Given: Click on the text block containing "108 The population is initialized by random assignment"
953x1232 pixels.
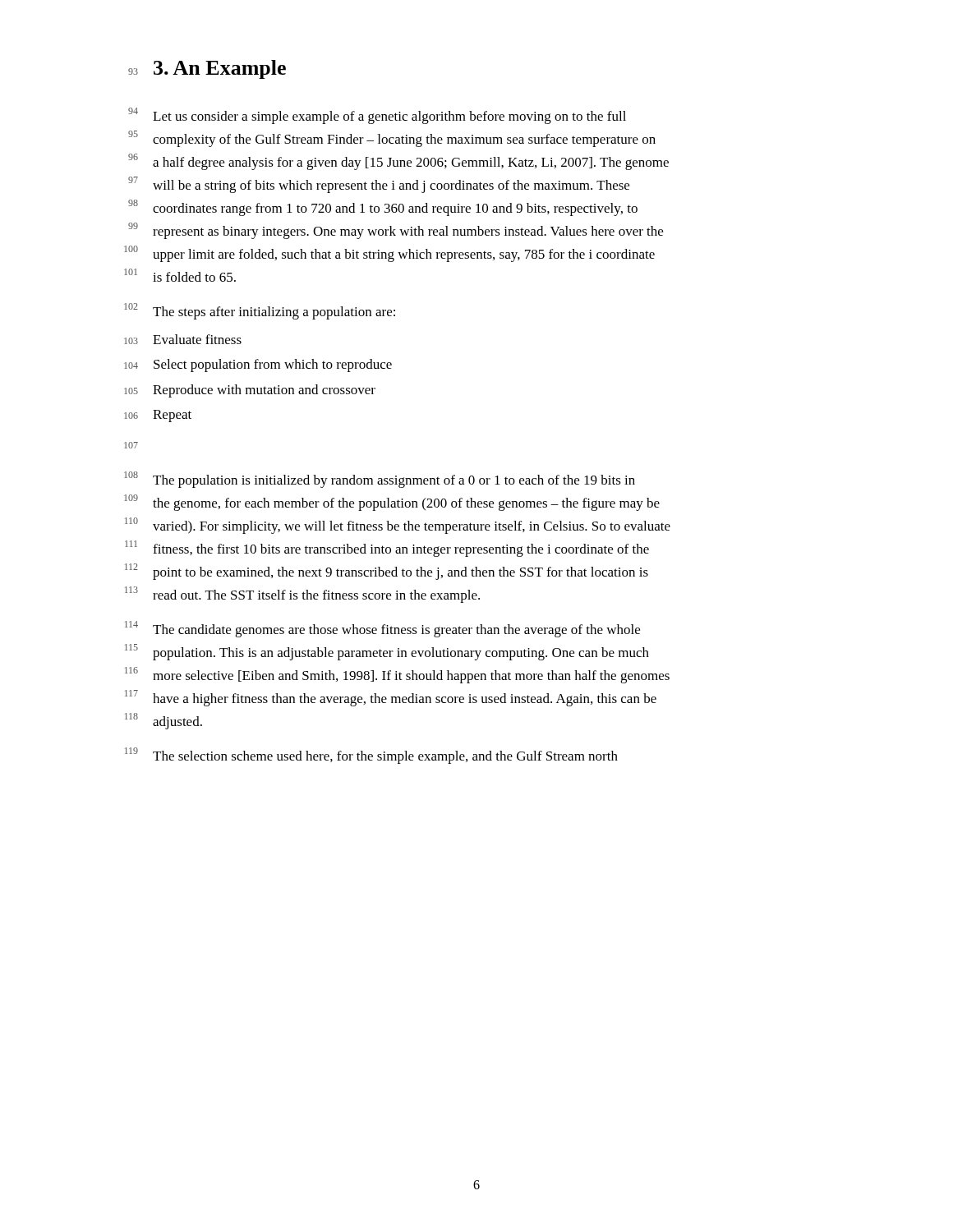Looking at the screenshot, I should pyautogui.click(x=476, y=538).
